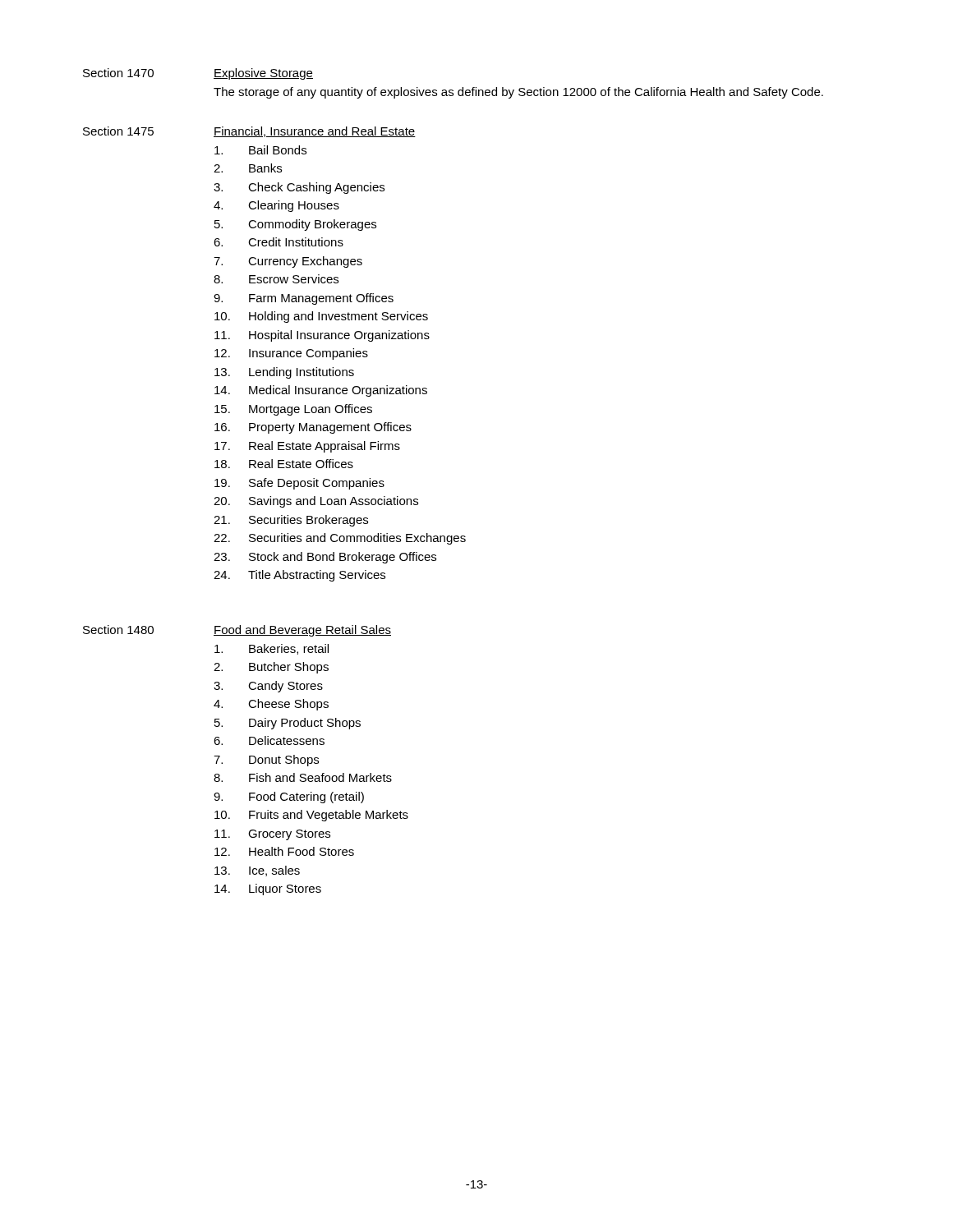Image resolution: width=953 pixels, height=1232 pixels.
Task: Find the list item that reads "9.Farm Management Offices"
Action: pyautogui.click(x=304, y=299)
